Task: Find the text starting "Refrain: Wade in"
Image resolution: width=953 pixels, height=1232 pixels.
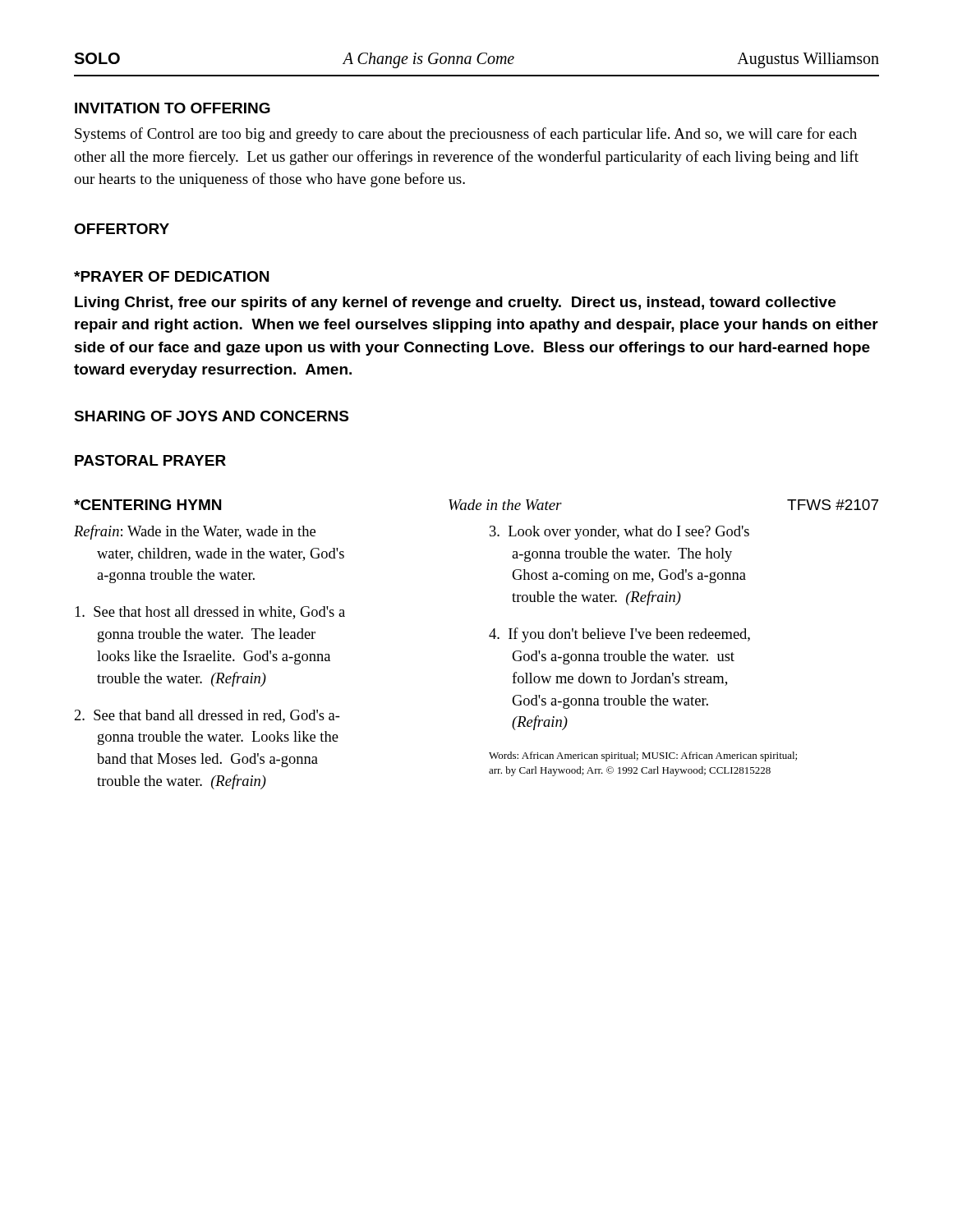Action: point(269,555)
